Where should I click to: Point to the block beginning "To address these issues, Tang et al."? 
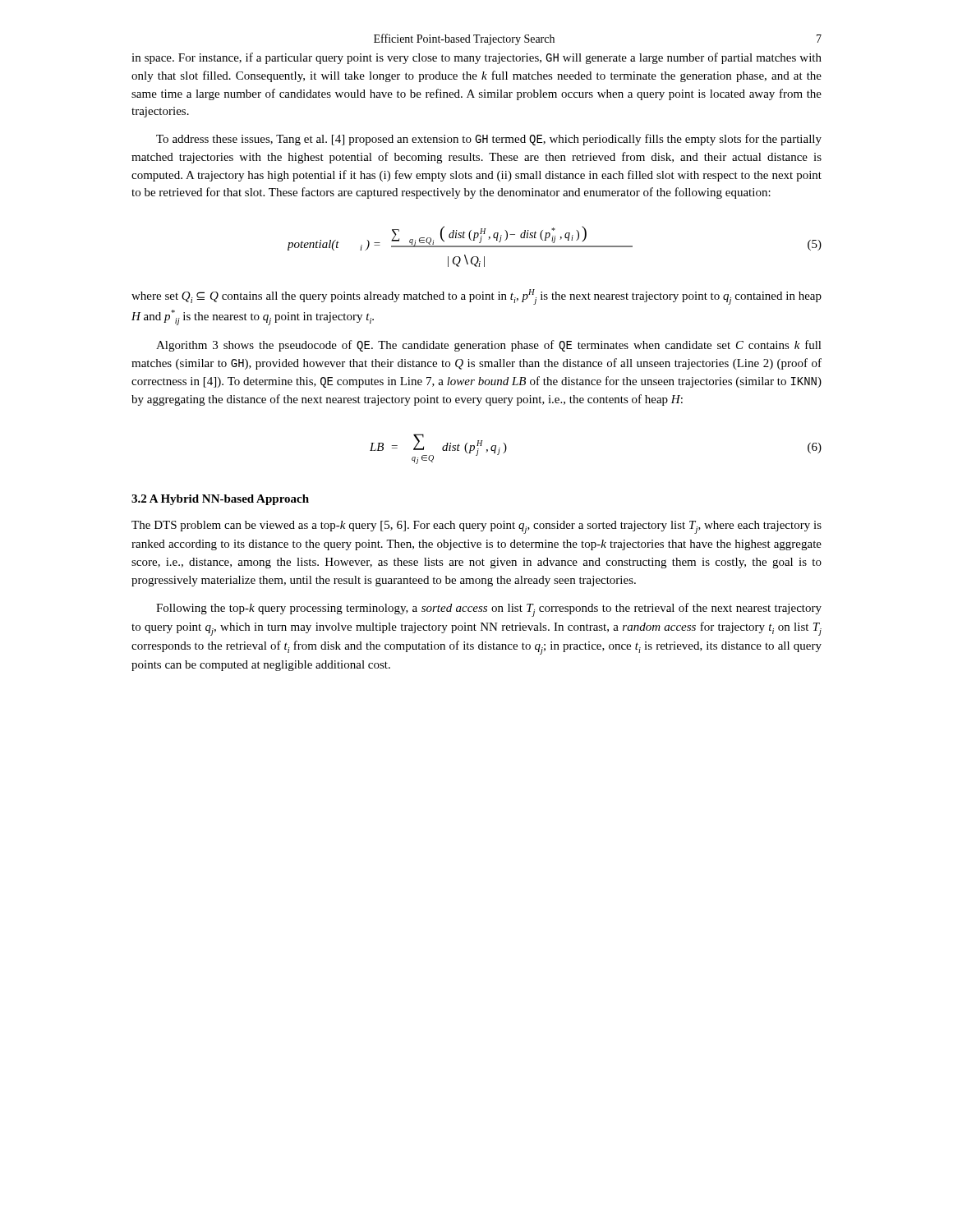coord(476,166)
